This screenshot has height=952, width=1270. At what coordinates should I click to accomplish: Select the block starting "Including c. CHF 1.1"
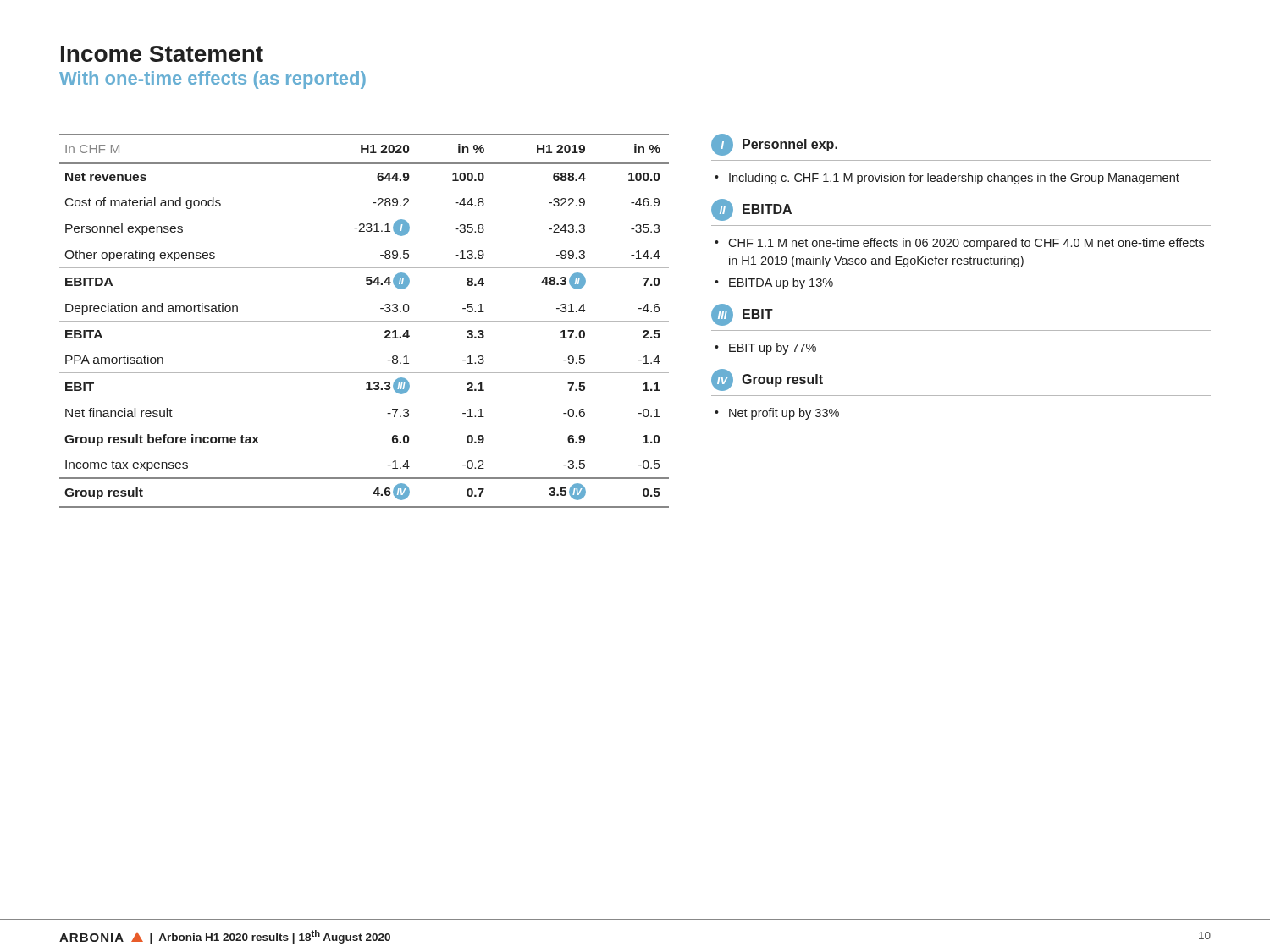pyautogui.click(x=954, y=178)
